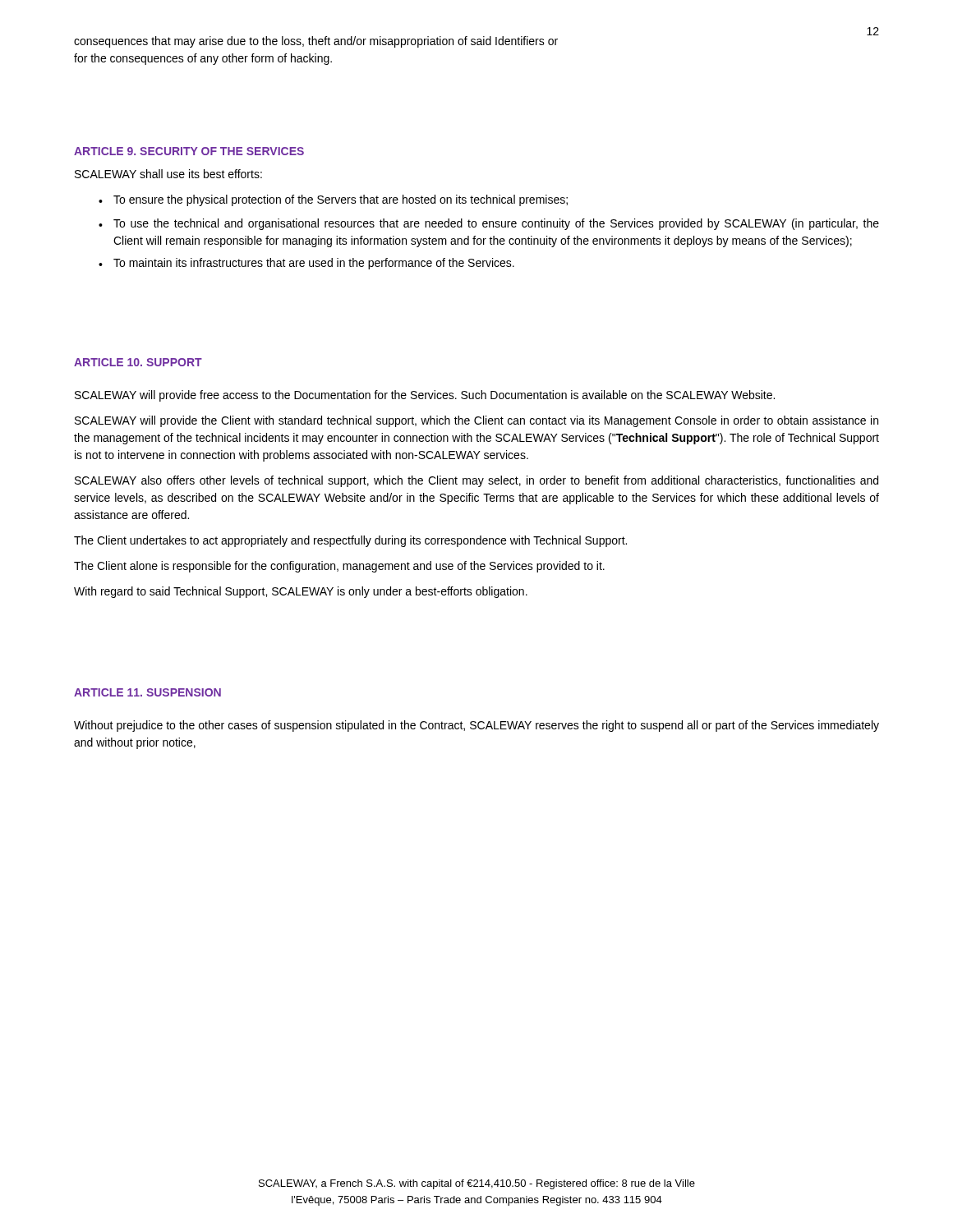
Task: Click the passage that begins "consequences that may arise due to"
Action: [316, 50]
